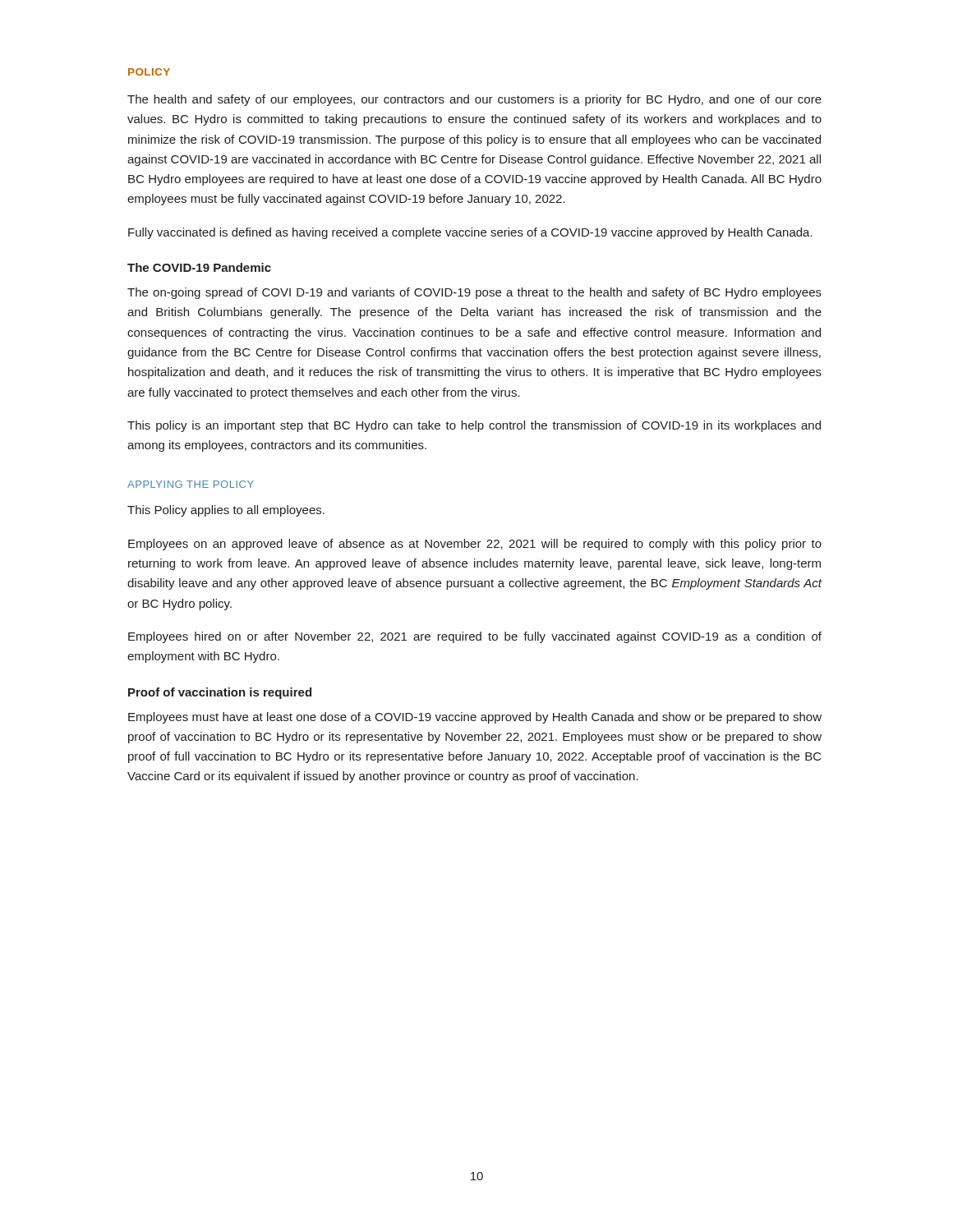Navigate to the block starting "This policy is"
Screen dimensions: 1232x953
tap(474, 435)
